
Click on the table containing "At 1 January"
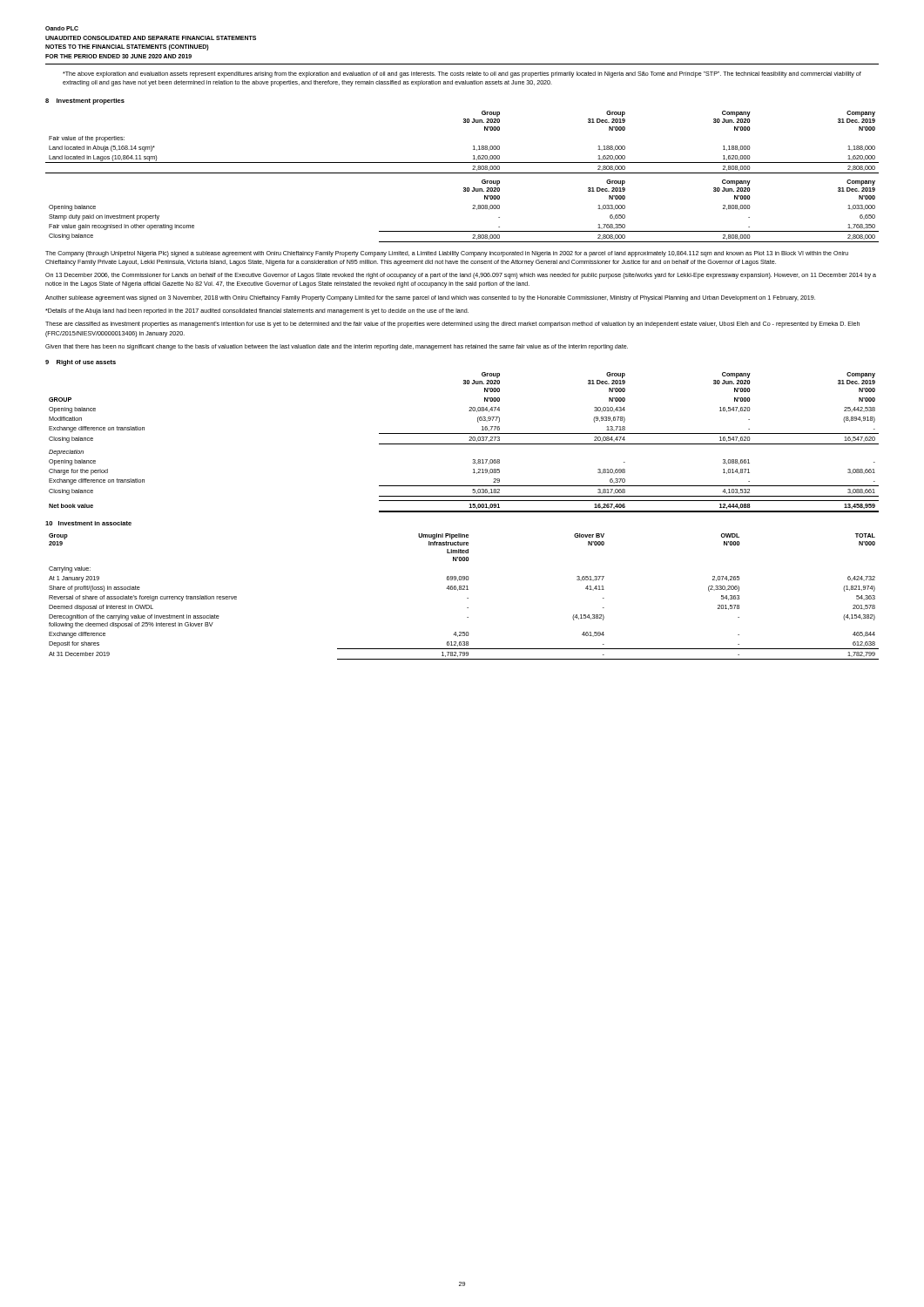[462, 595]
